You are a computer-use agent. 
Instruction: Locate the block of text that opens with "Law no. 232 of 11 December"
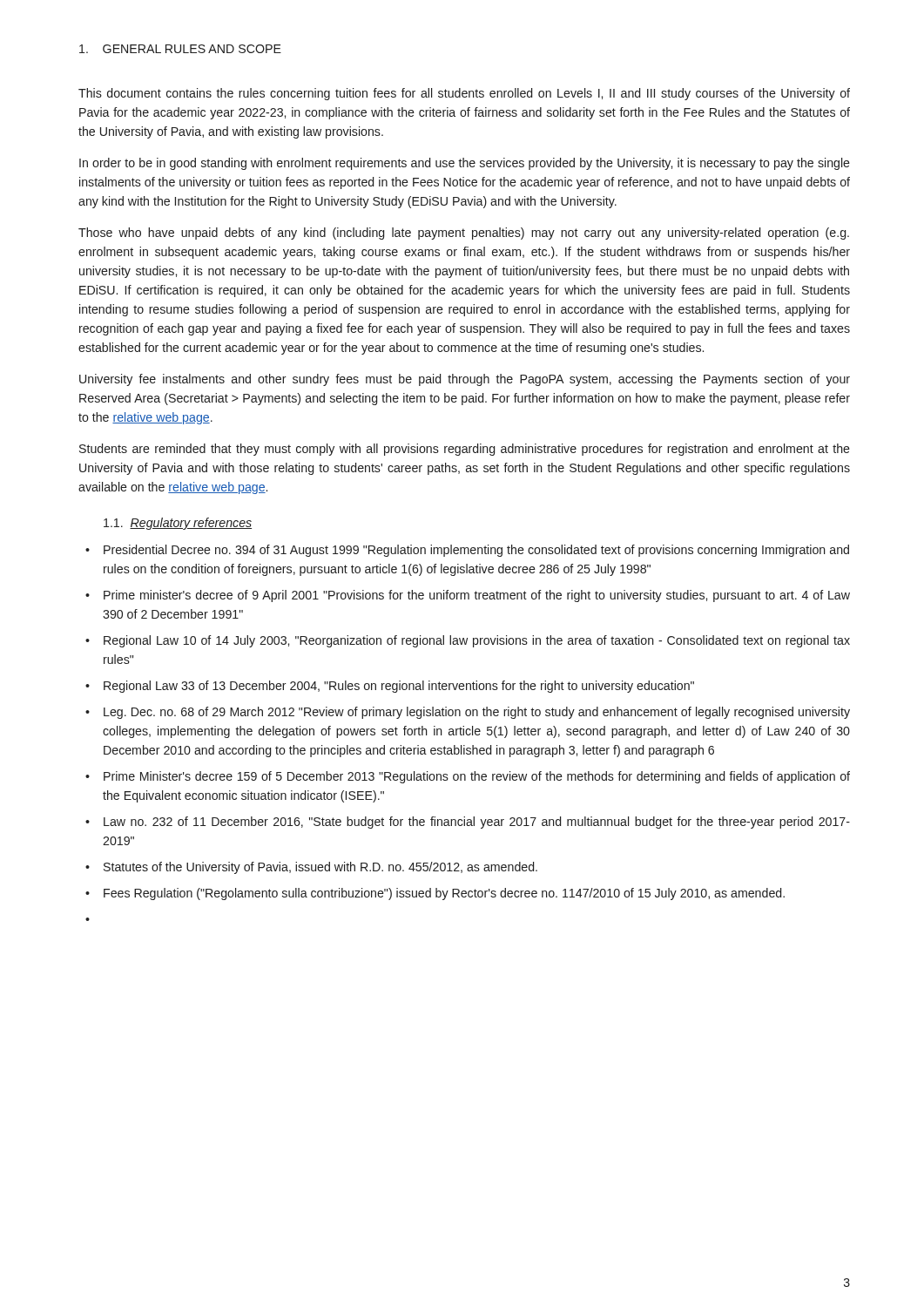pyautogui.click(x=476, y=831)
